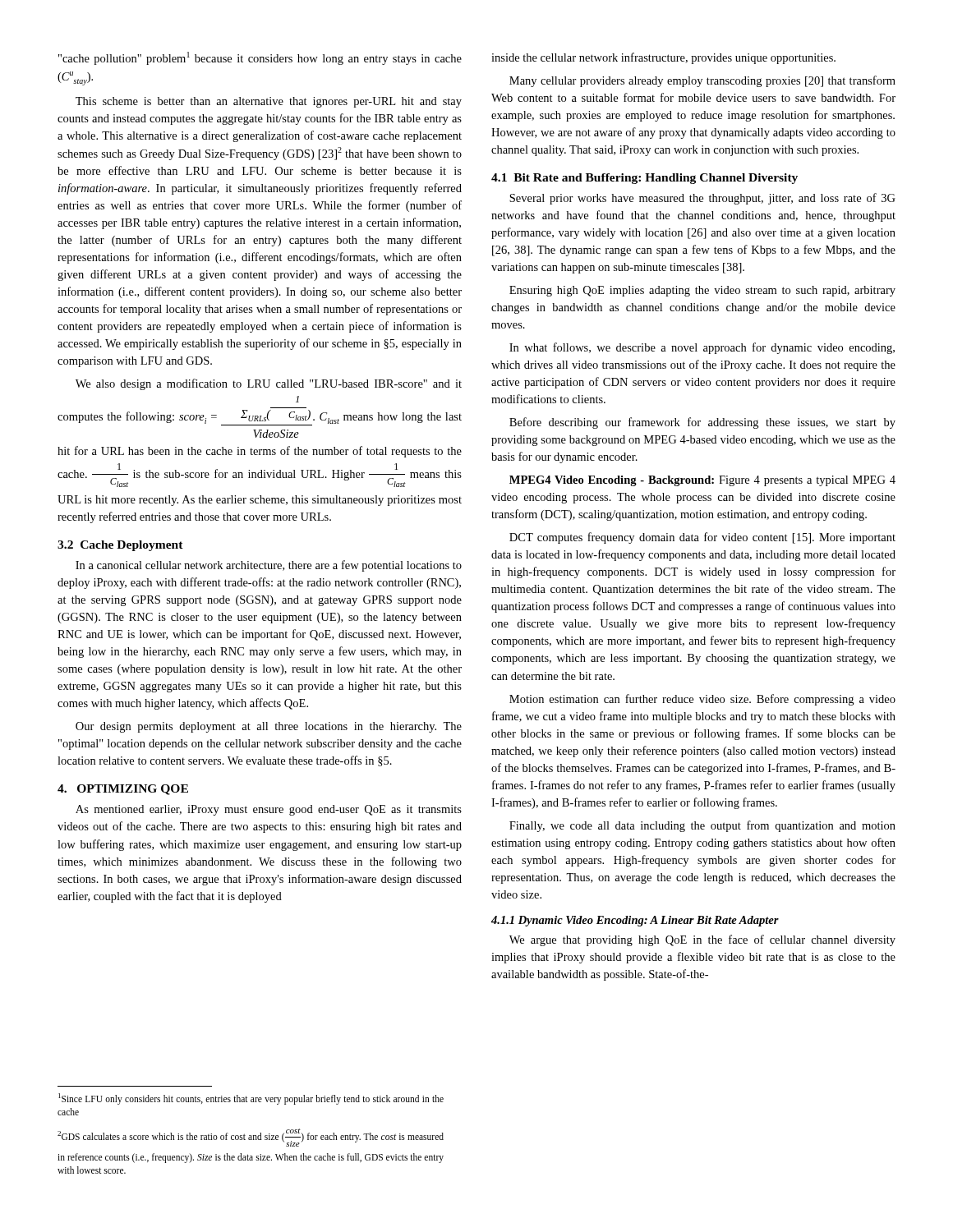The width and height of the screenshot is (953, 1232).
Task: Where is the passage that starts "1Since LFU only considers hit"?
Action: coord(251,1105)
